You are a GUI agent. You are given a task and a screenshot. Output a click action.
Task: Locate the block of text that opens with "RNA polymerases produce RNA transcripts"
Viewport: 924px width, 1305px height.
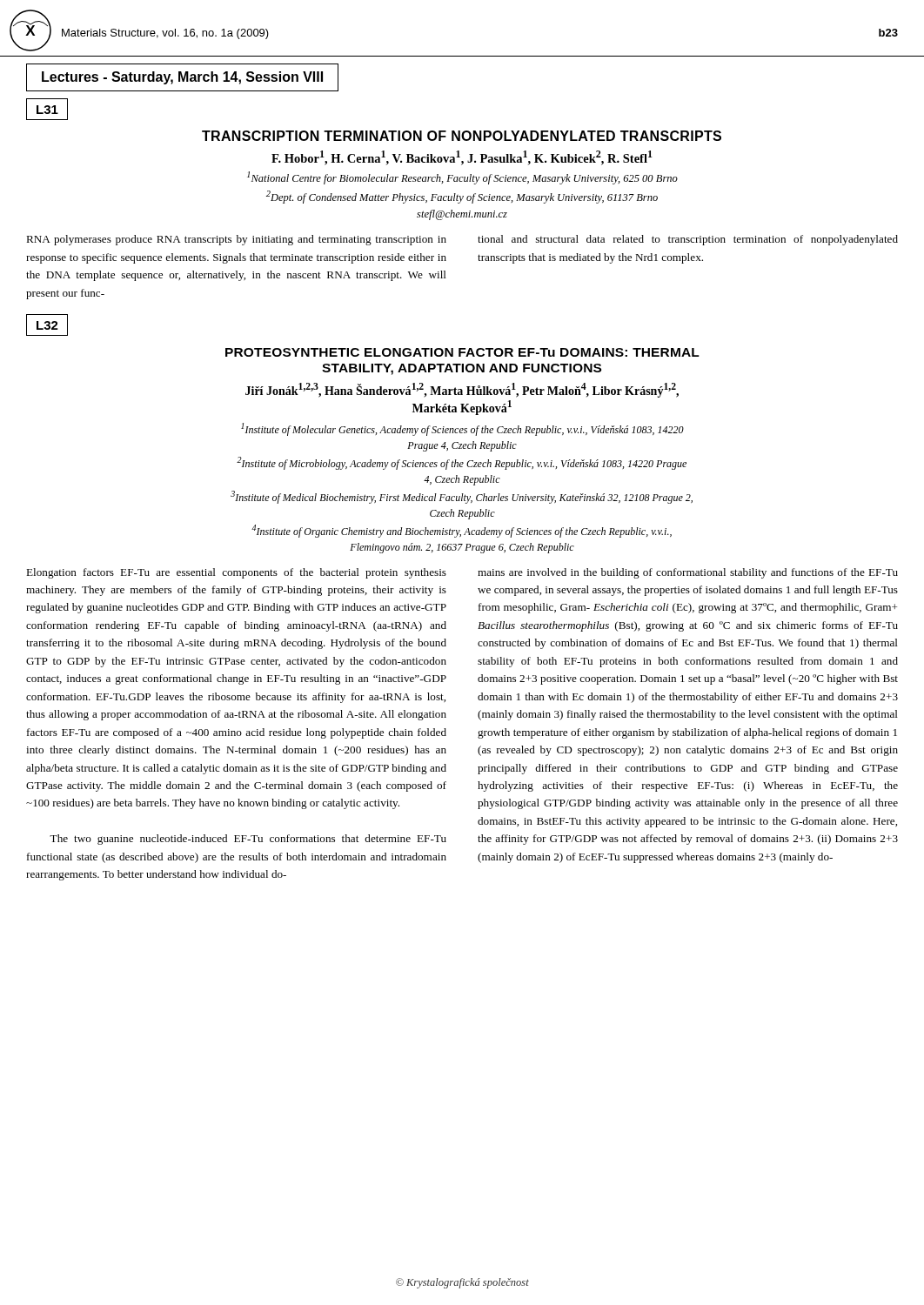point(236,266)
